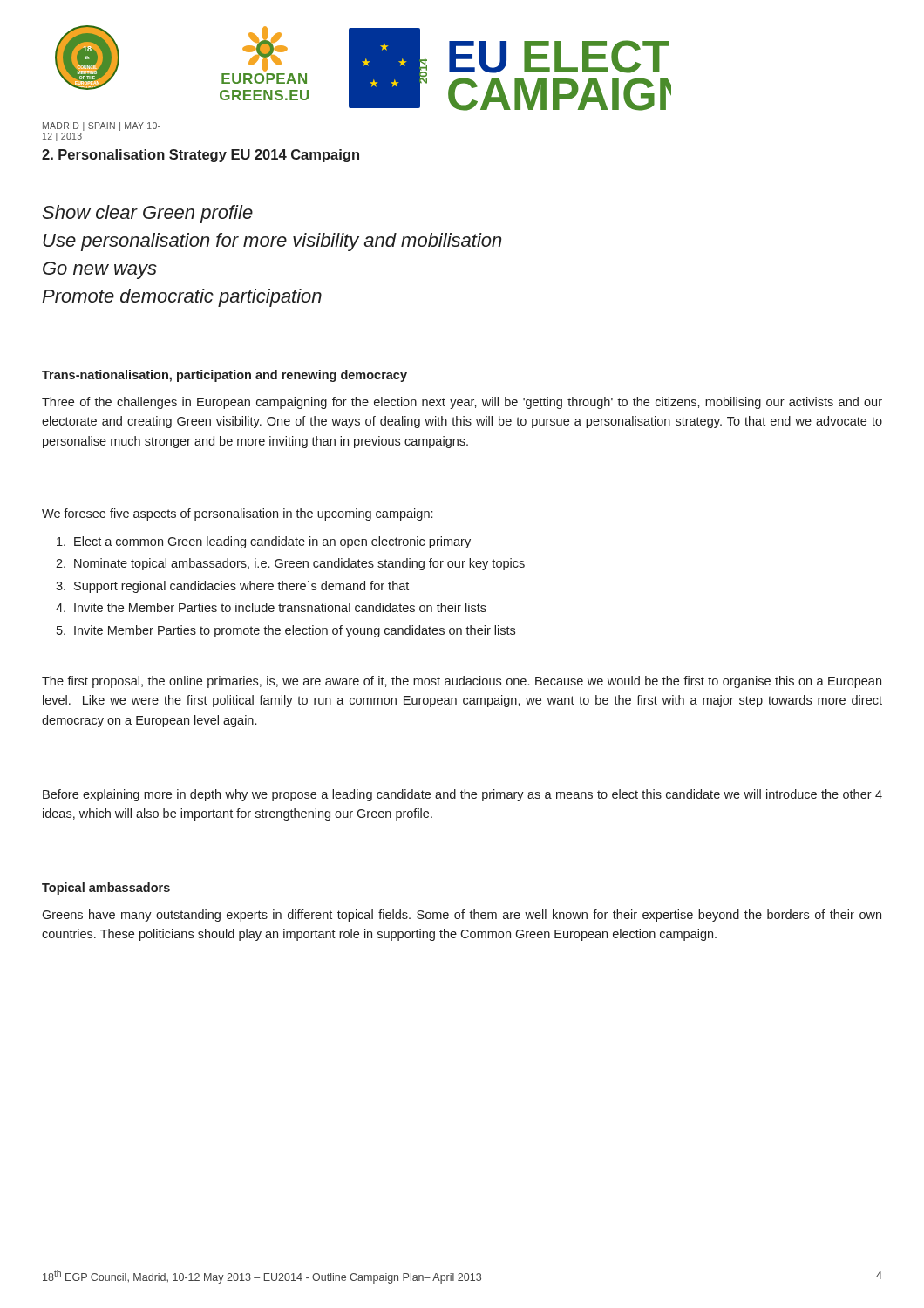Select the text block with the text "The first proposal, the online primaries, is,"
This screenshot has width=924, height=1308.
click(462, 701)
